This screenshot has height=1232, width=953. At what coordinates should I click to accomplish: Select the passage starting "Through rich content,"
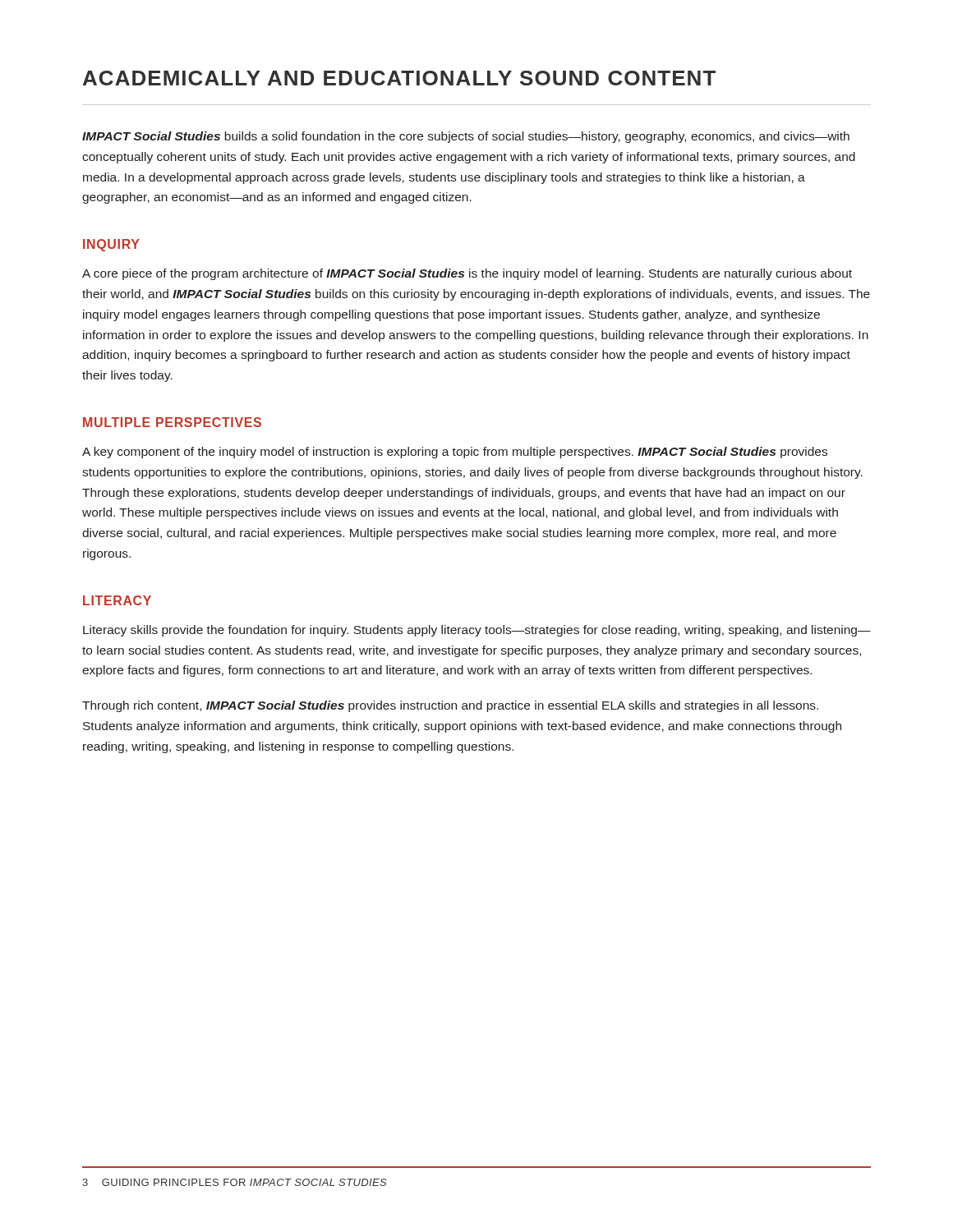coord(476,726)
